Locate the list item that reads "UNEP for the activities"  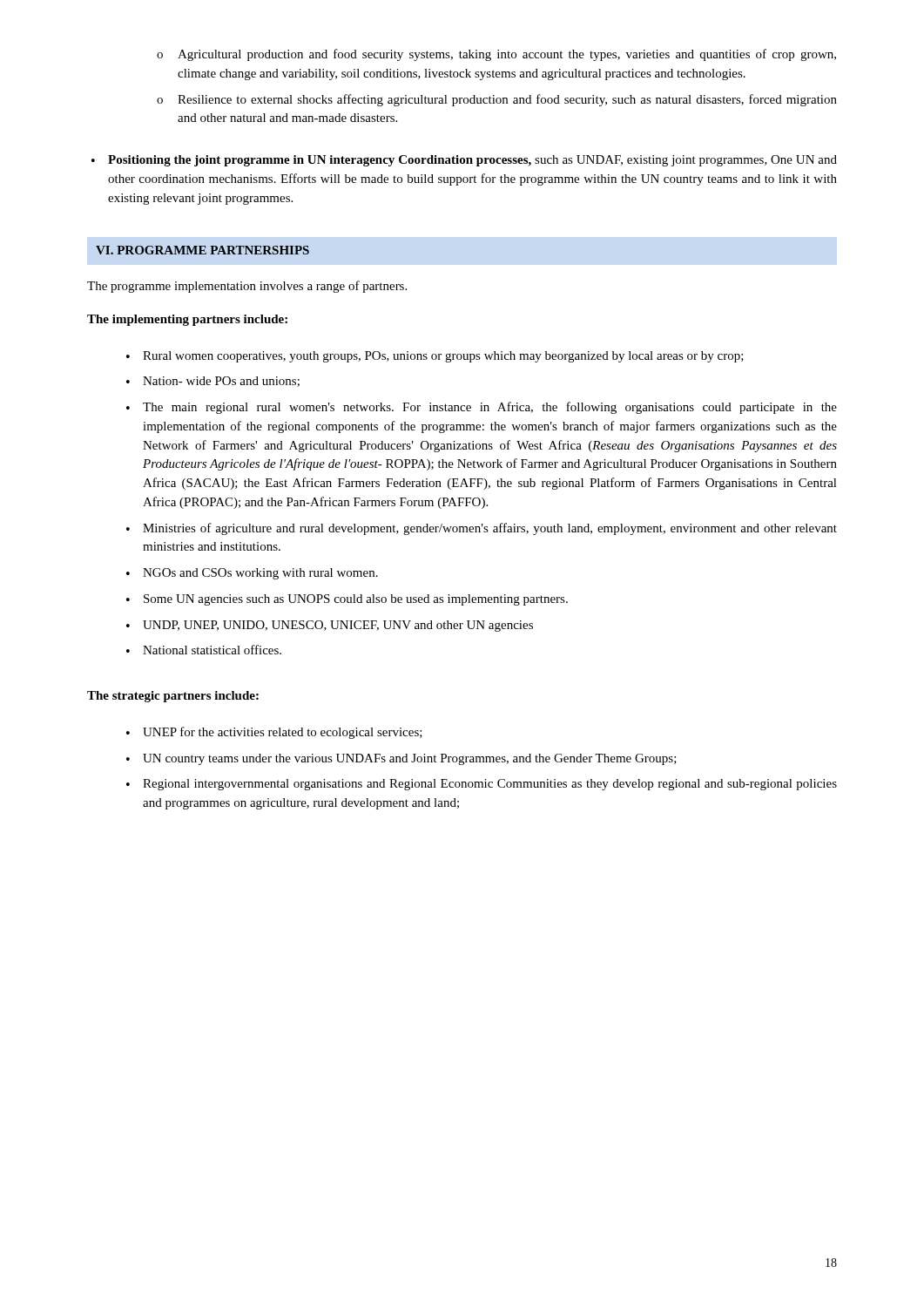tap(283, 732)
